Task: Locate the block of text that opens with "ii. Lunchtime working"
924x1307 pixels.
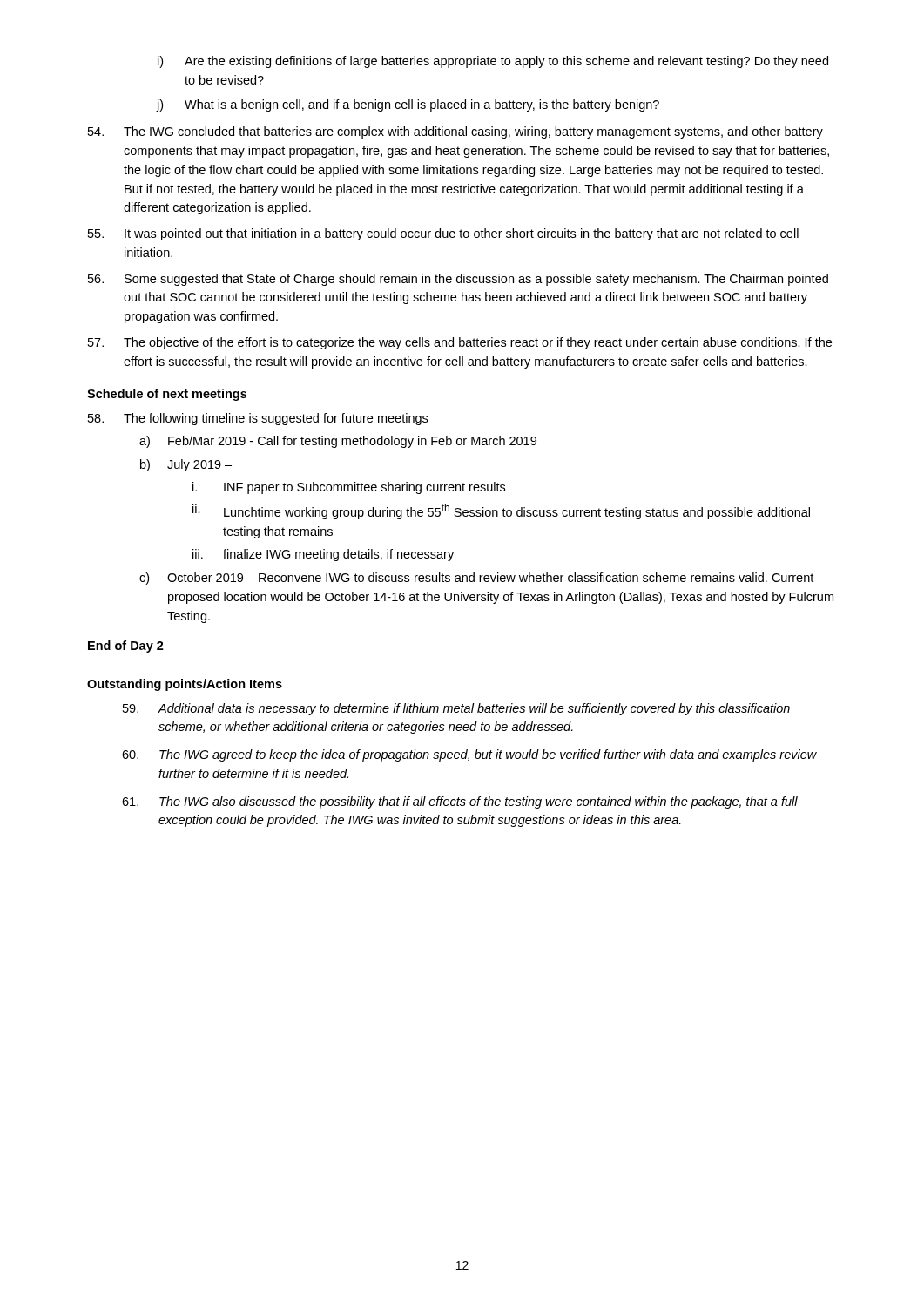Action: (x=514, y=521)
